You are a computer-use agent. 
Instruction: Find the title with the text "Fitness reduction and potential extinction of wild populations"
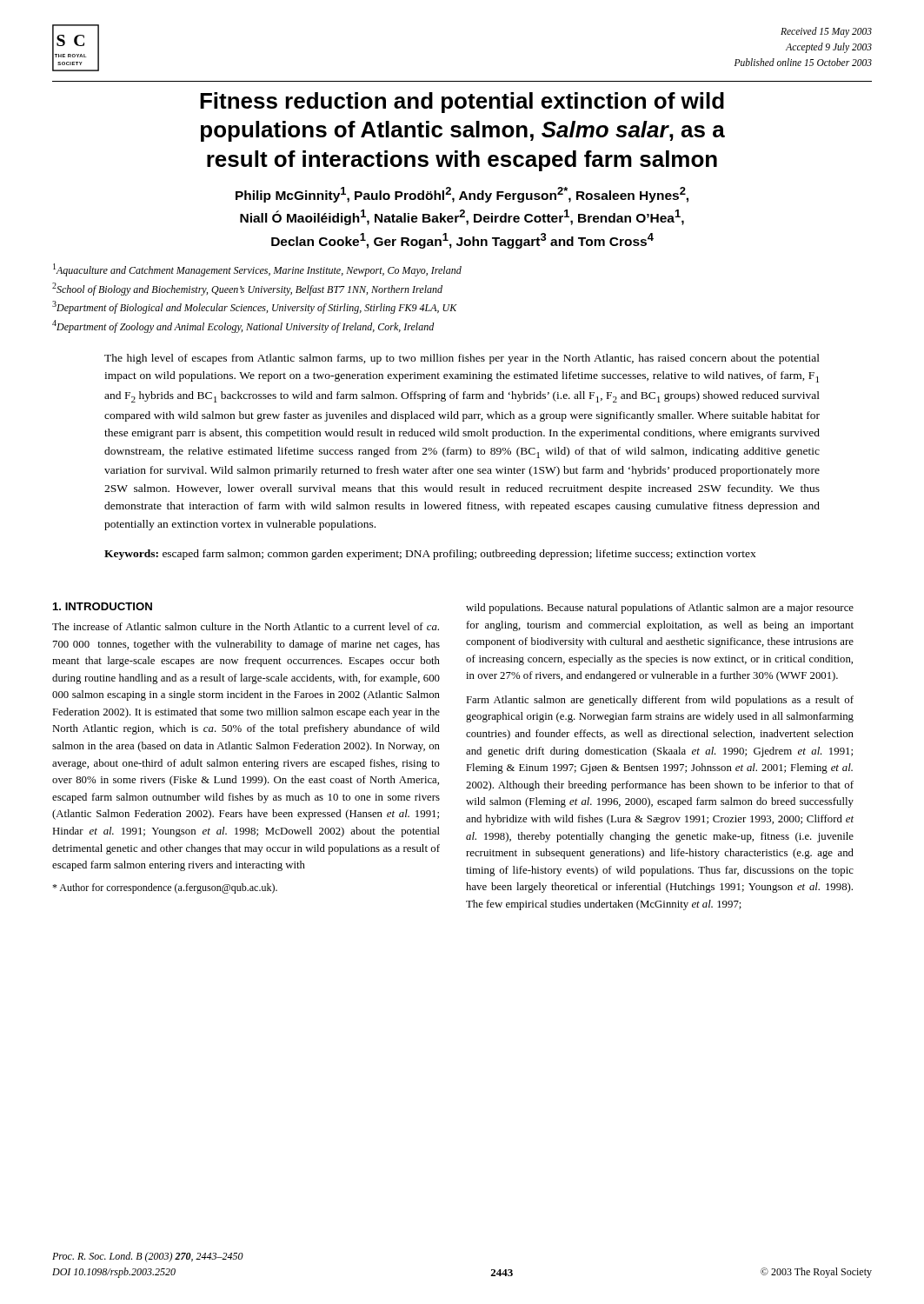point(462,130)
